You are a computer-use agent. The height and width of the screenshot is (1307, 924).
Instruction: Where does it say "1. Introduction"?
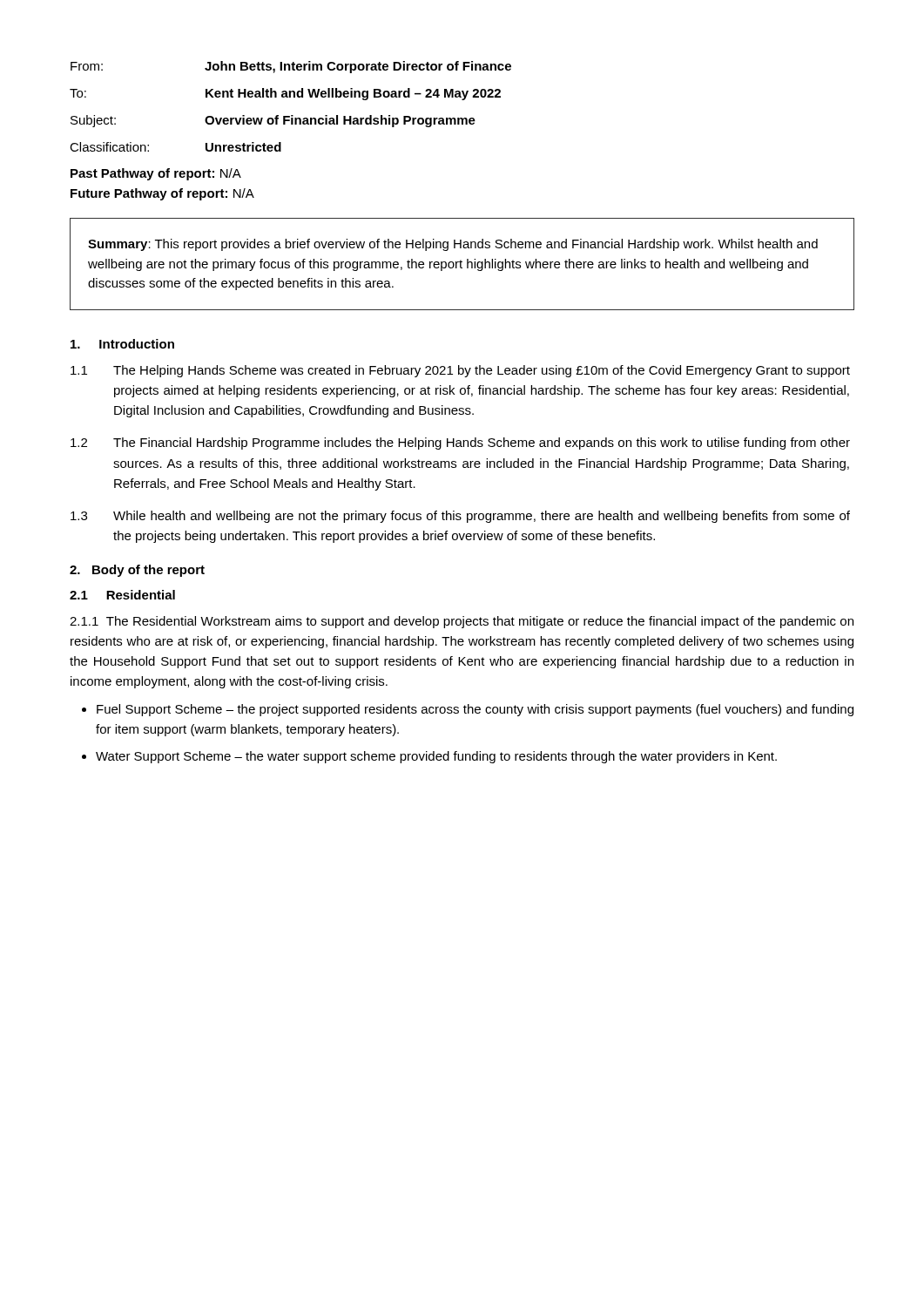122,343
